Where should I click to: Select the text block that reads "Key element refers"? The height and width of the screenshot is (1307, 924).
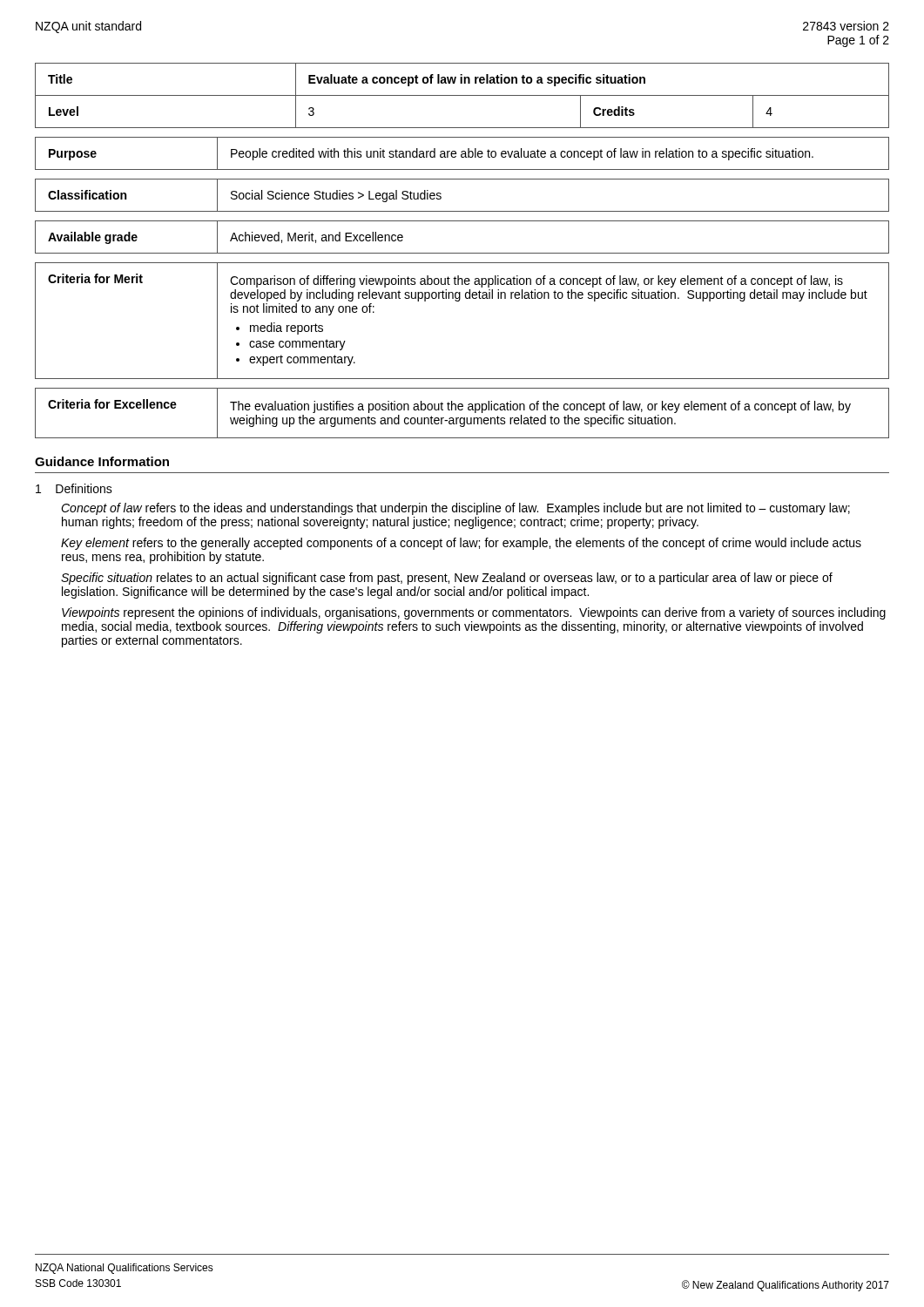point(461,550)
